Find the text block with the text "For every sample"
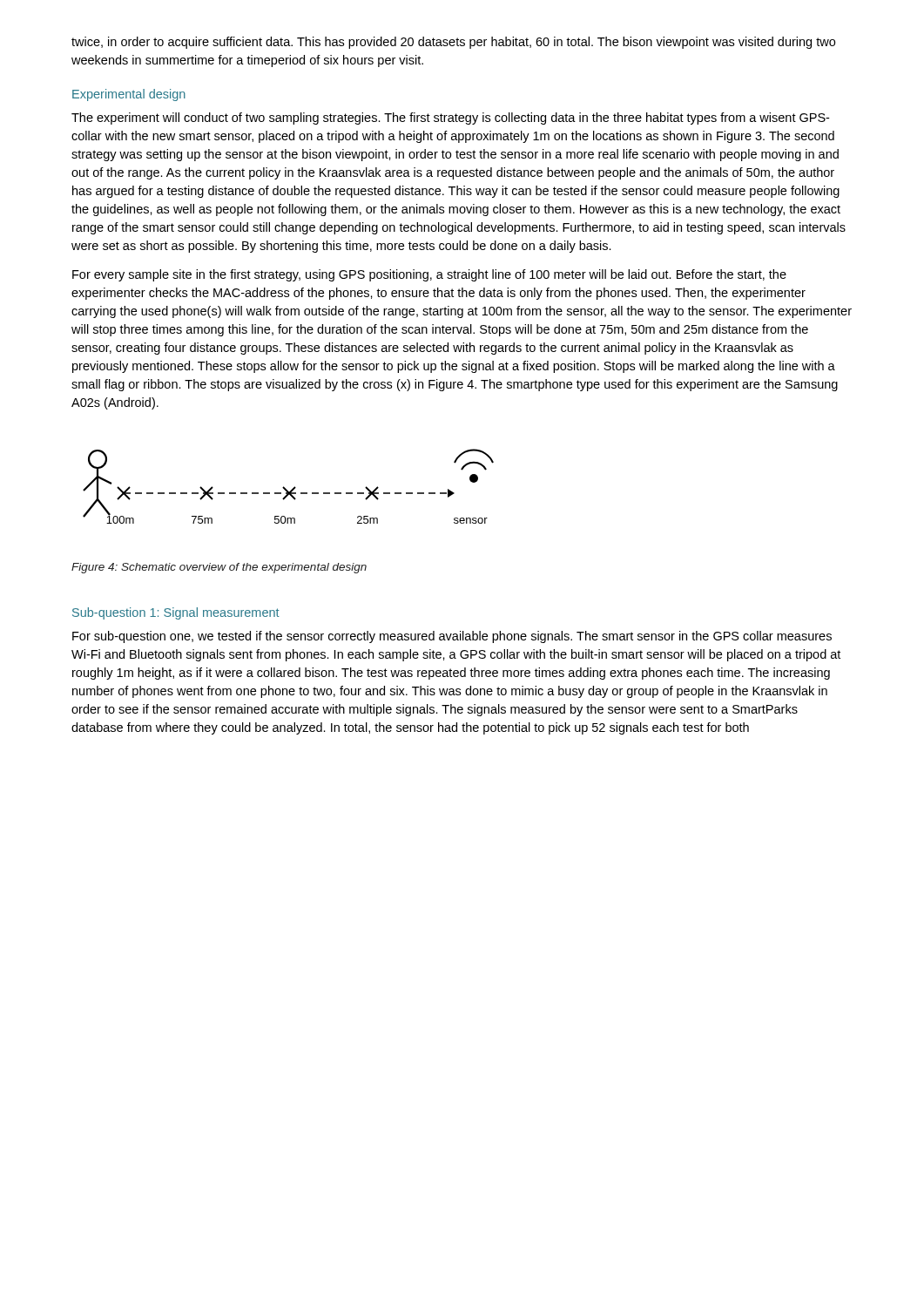 click(x=462, y=339)
